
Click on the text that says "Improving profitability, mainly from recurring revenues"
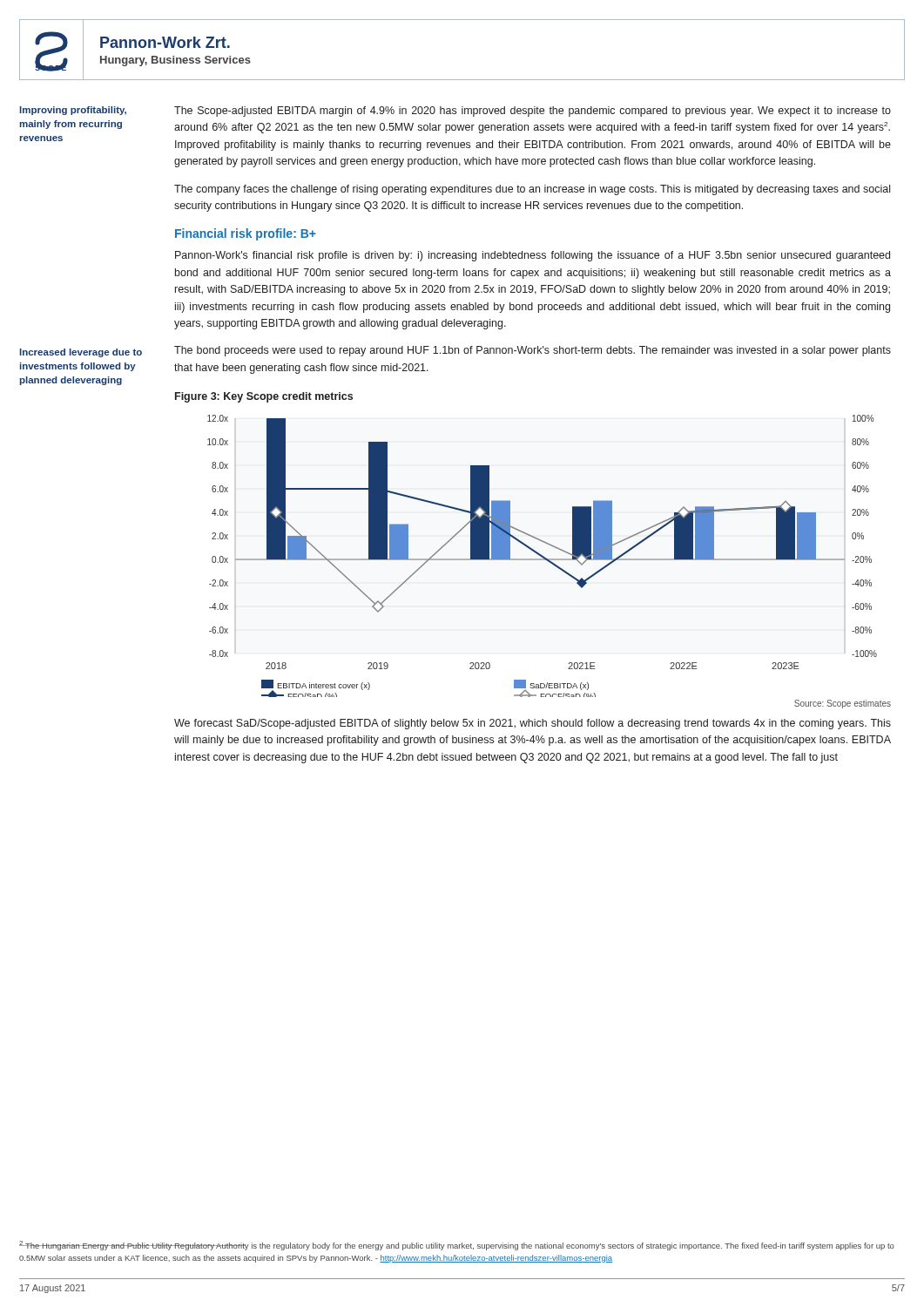[x=73, y=124]
